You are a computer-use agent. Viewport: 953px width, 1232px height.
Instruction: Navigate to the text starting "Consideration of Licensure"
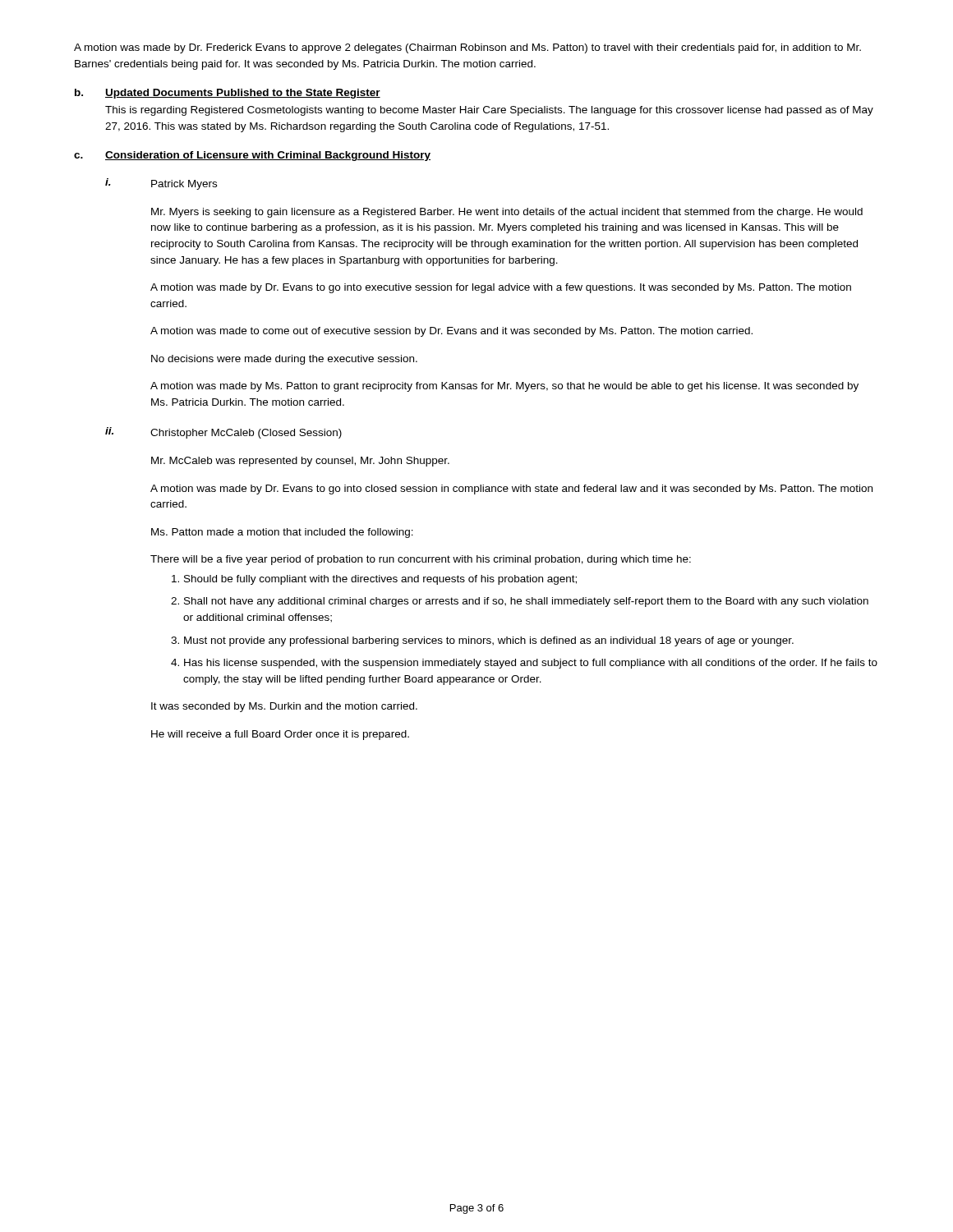point(268,155)
